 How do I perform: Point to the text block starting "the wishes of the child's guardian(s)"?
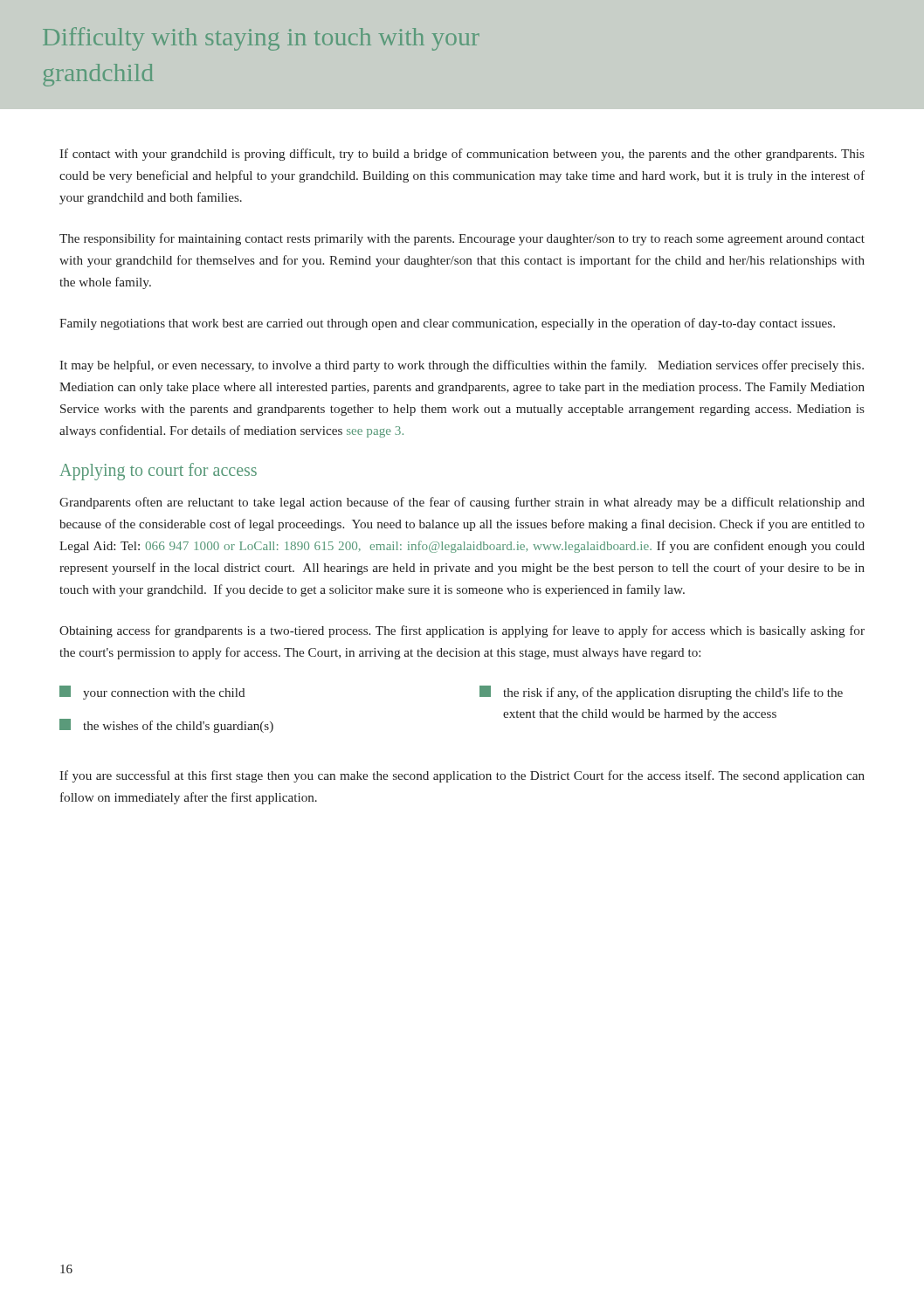point(167,726)
